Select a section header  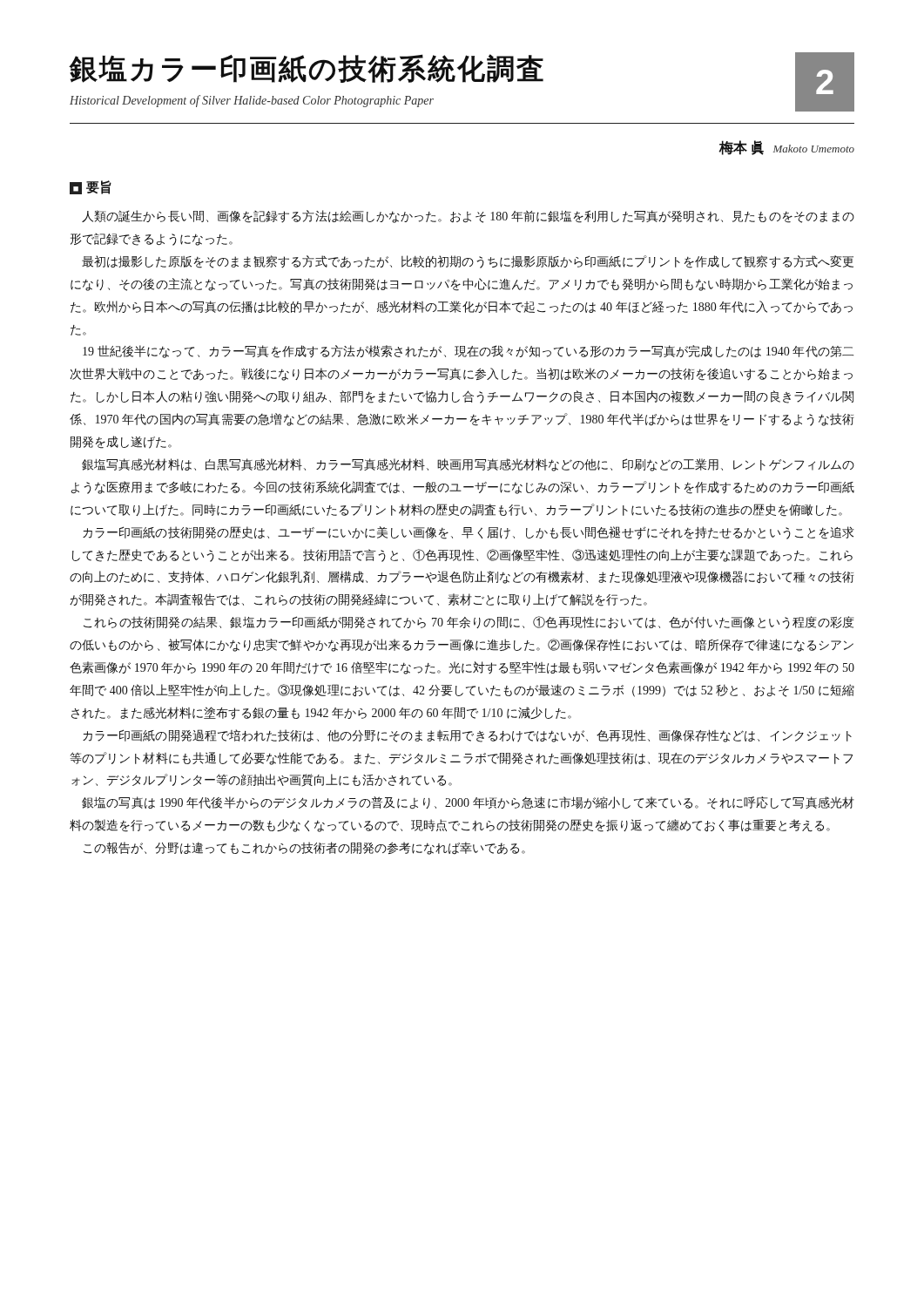(x=91, y=187)
